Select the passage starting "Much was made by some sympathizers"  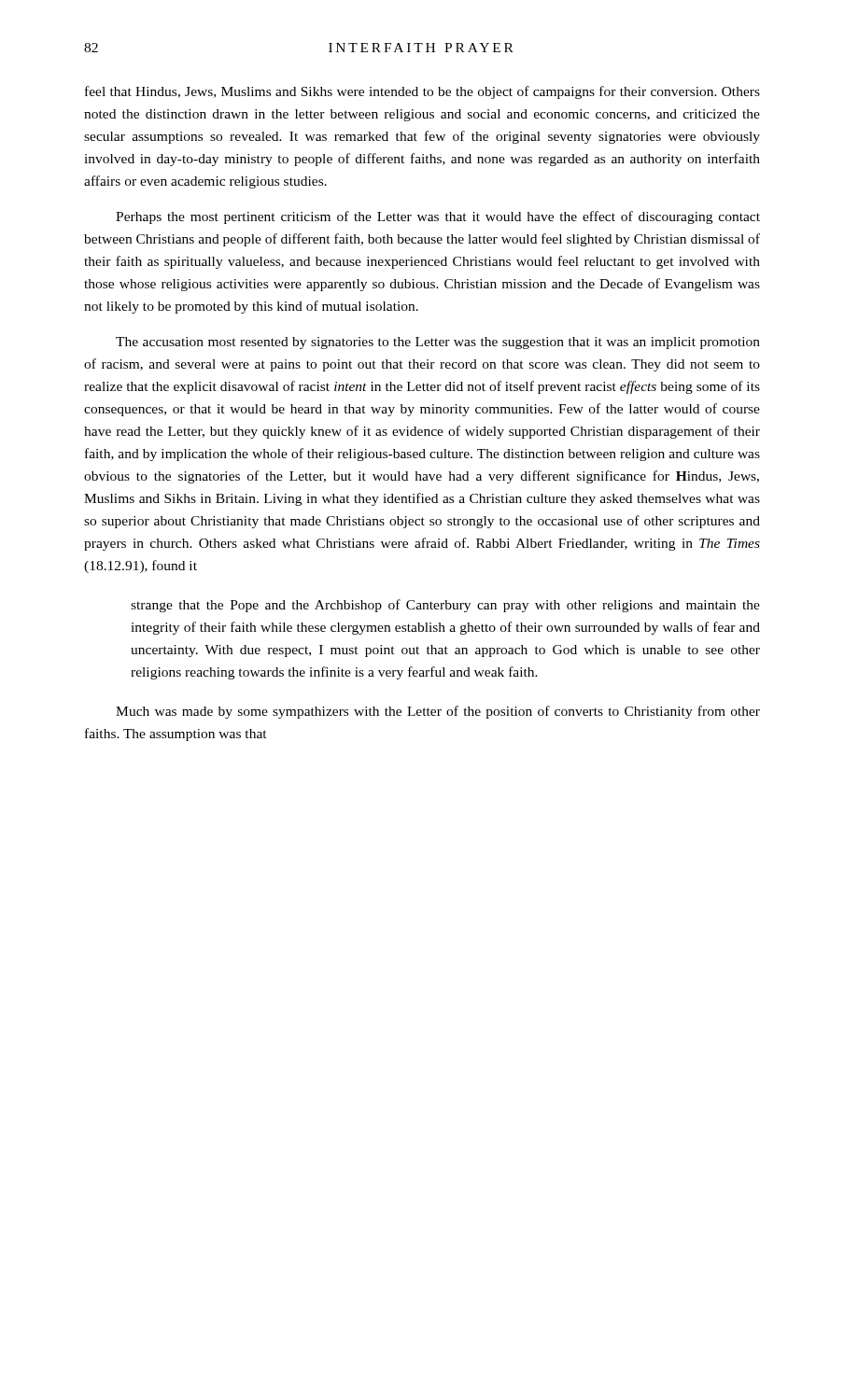pos(422,723)
